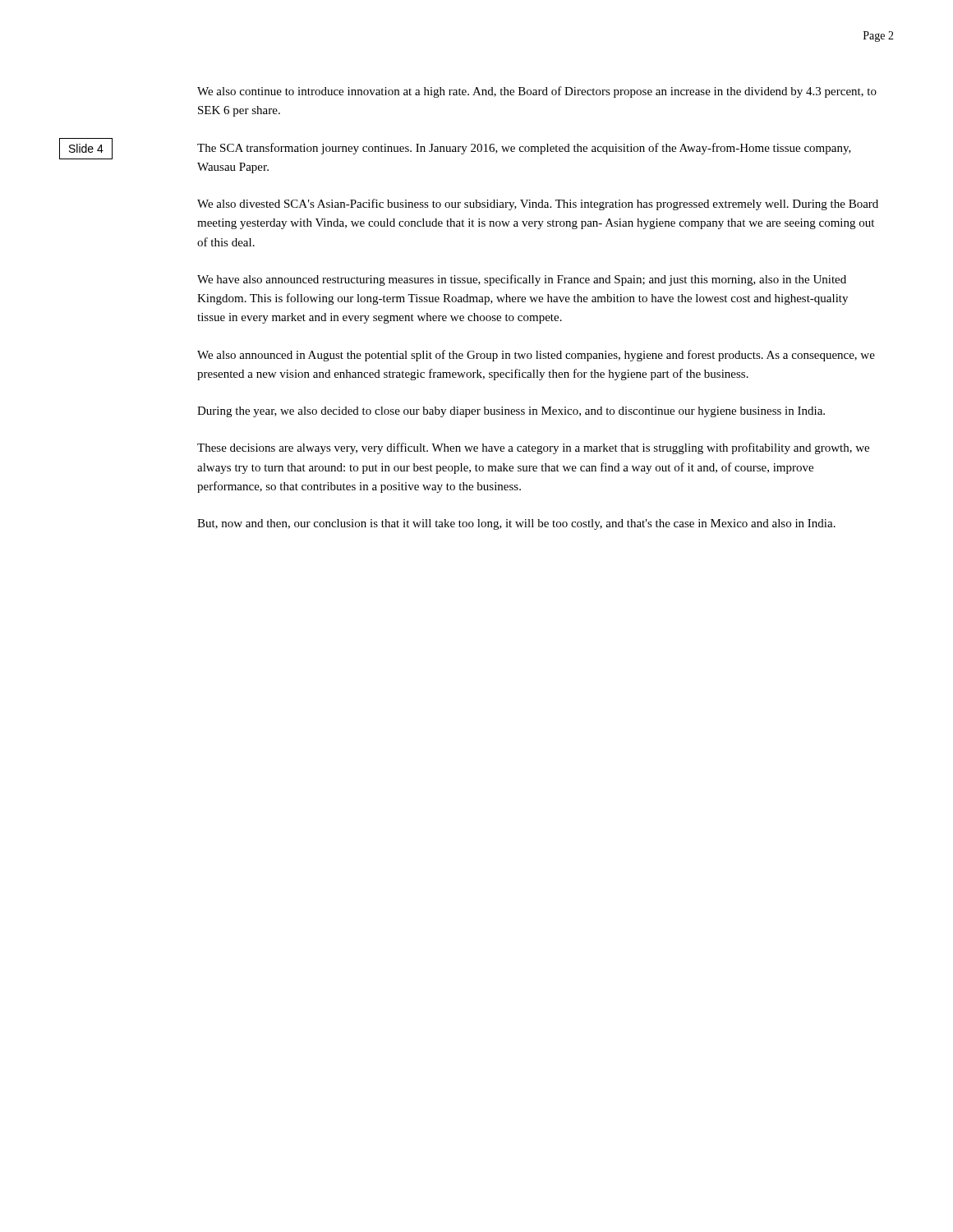
Task: Find the text that says "Slide 4"
Action: point(86,149)
